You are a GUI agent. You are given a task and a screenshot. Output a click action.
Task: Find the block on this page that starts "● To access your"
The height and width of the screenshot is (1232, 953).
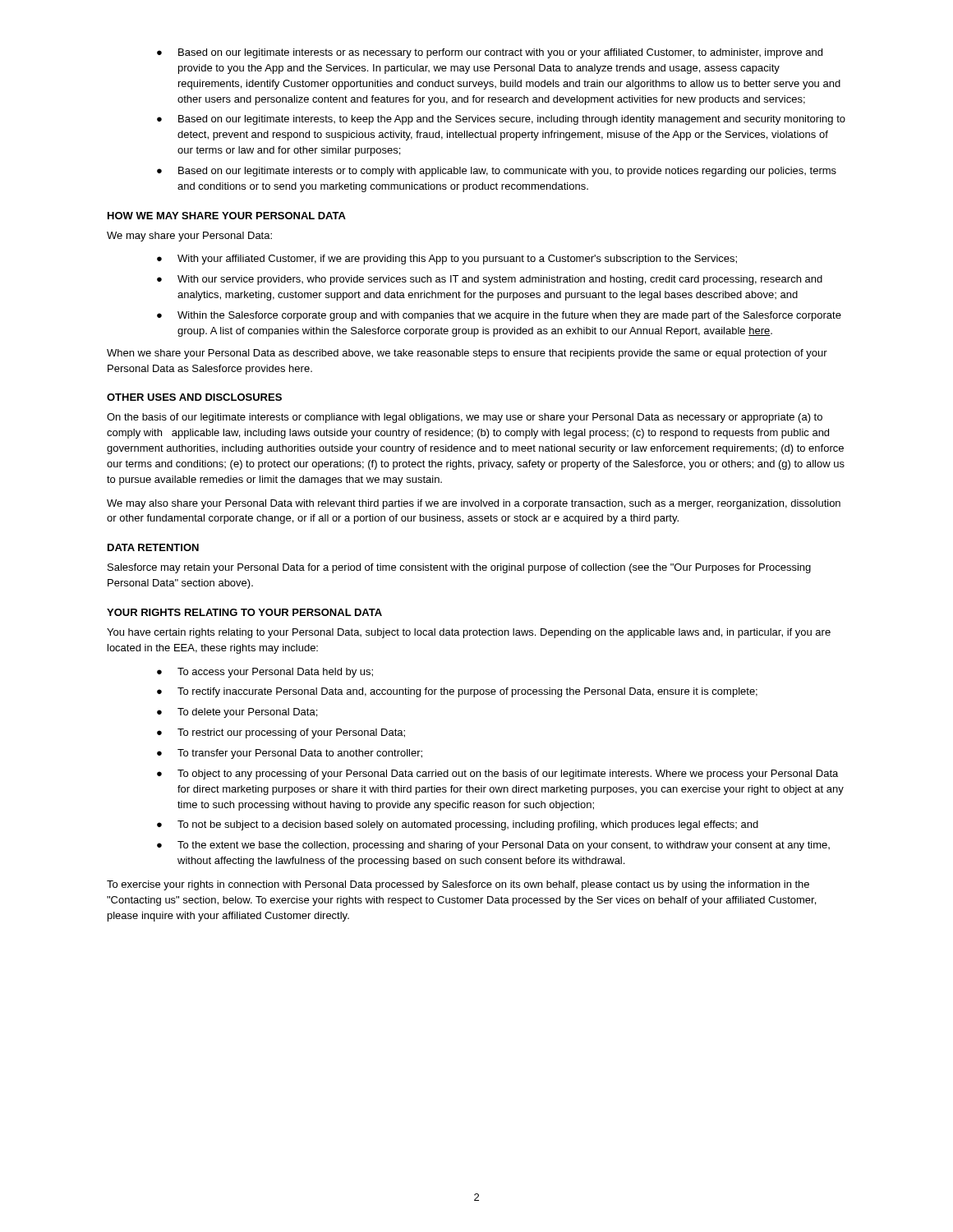pyautogui.click(x=265, y=673)
